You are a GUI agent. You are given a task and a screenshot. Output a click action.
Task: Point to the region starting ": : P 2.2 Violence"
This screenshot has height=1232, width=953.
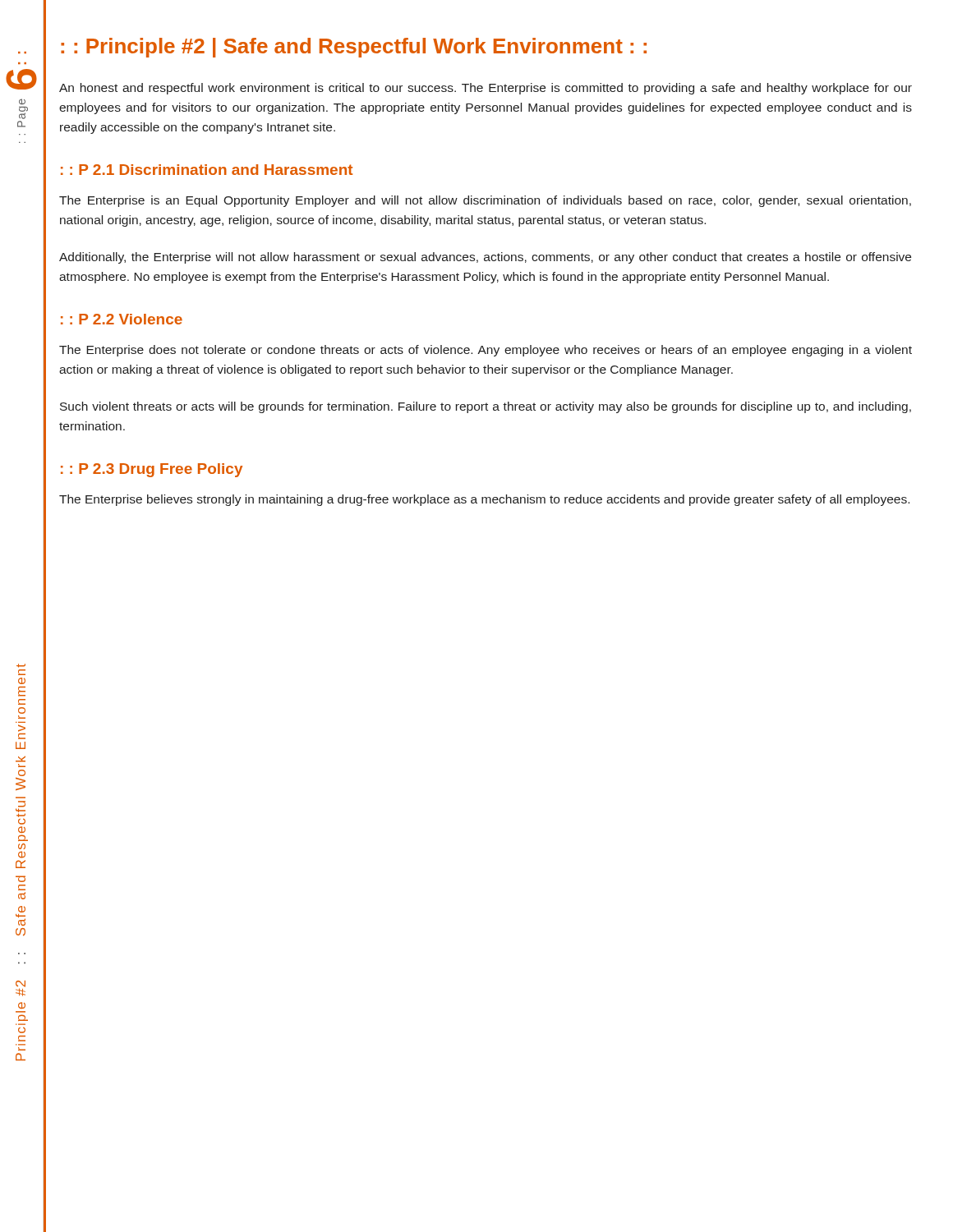click(x=121, y=319)
